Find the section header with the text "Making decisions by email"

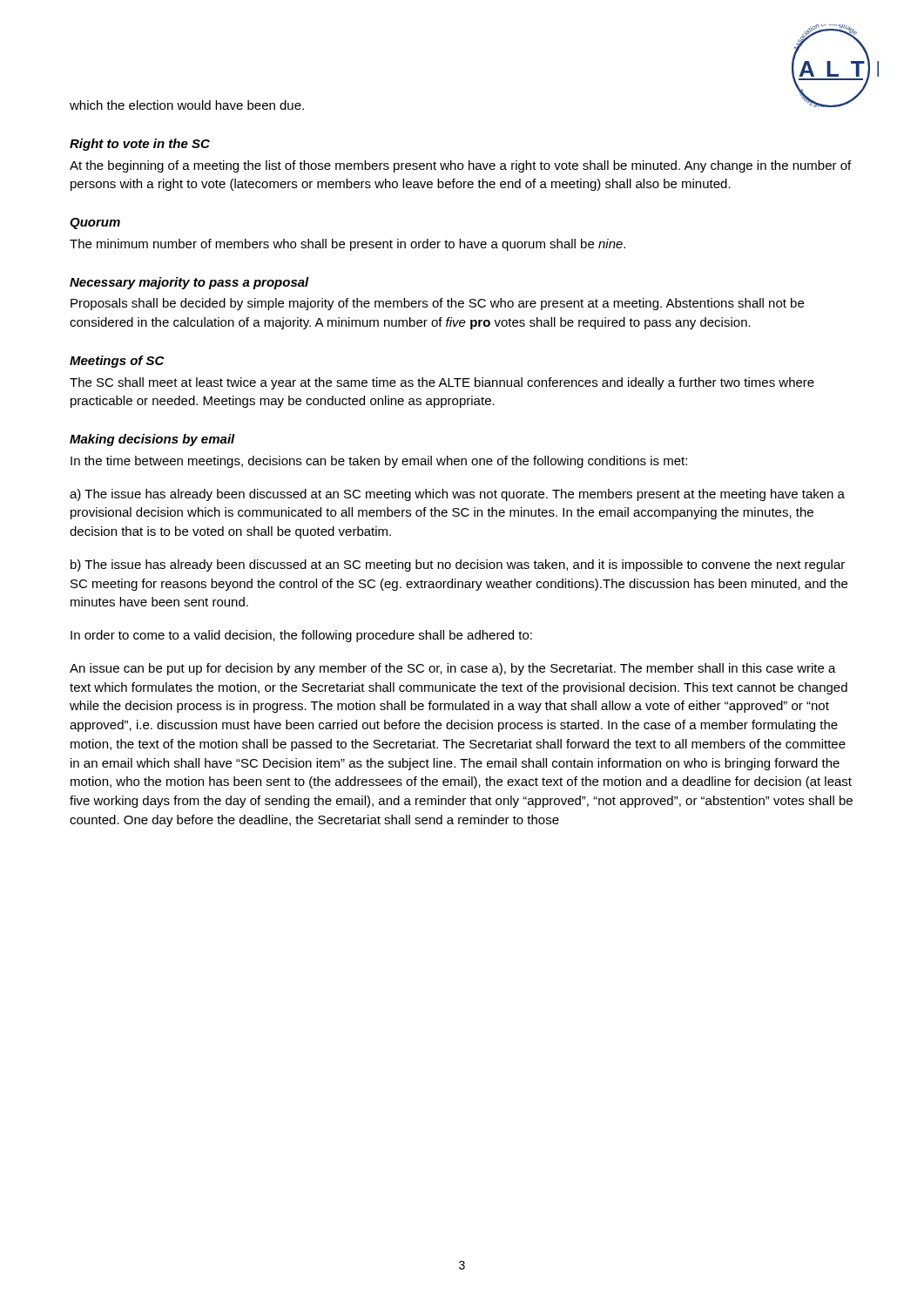tap(152, 439)
